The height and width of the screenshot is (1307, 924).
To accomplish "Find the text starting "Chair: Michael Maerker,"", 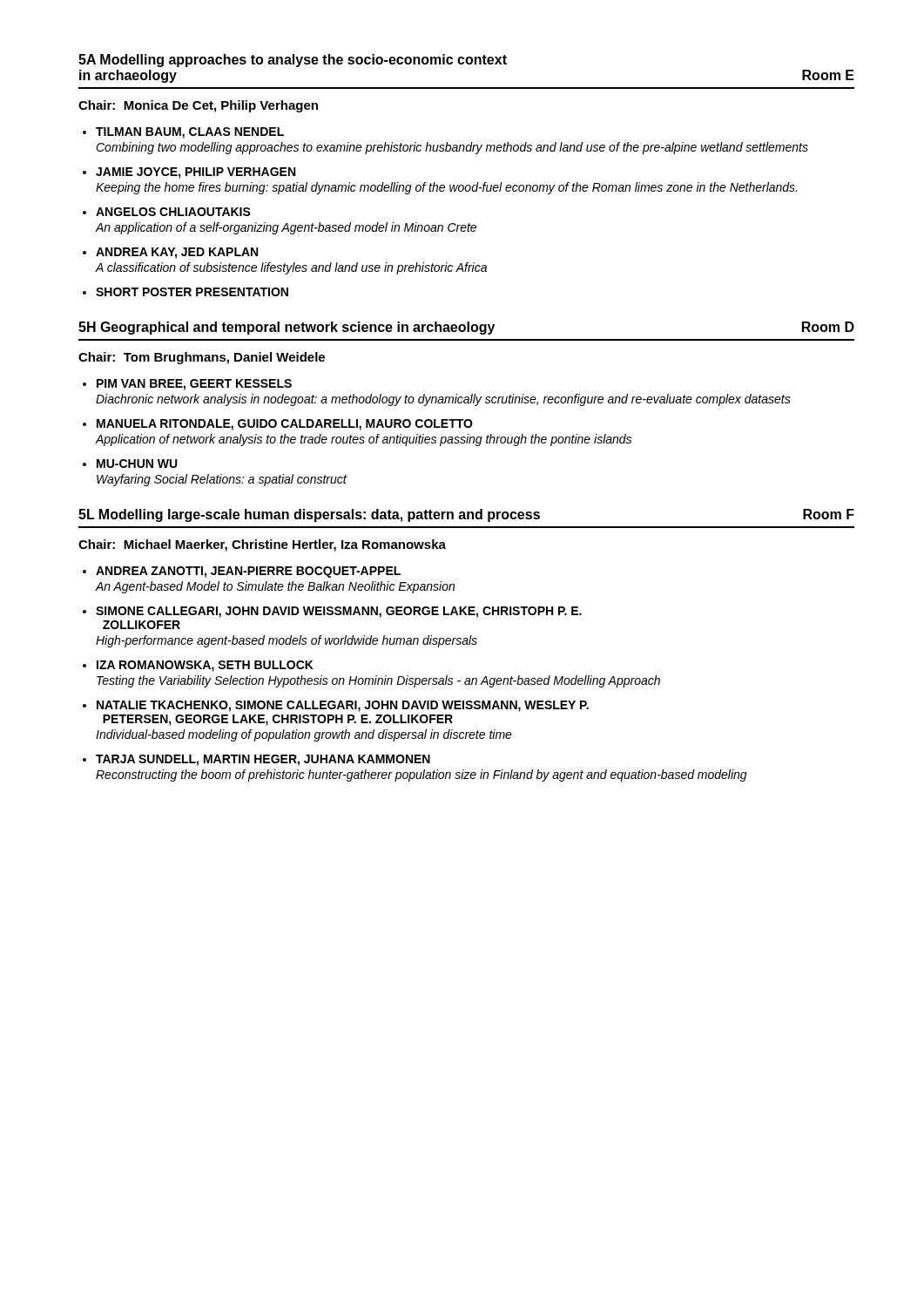I will click(x=262, y=544).
